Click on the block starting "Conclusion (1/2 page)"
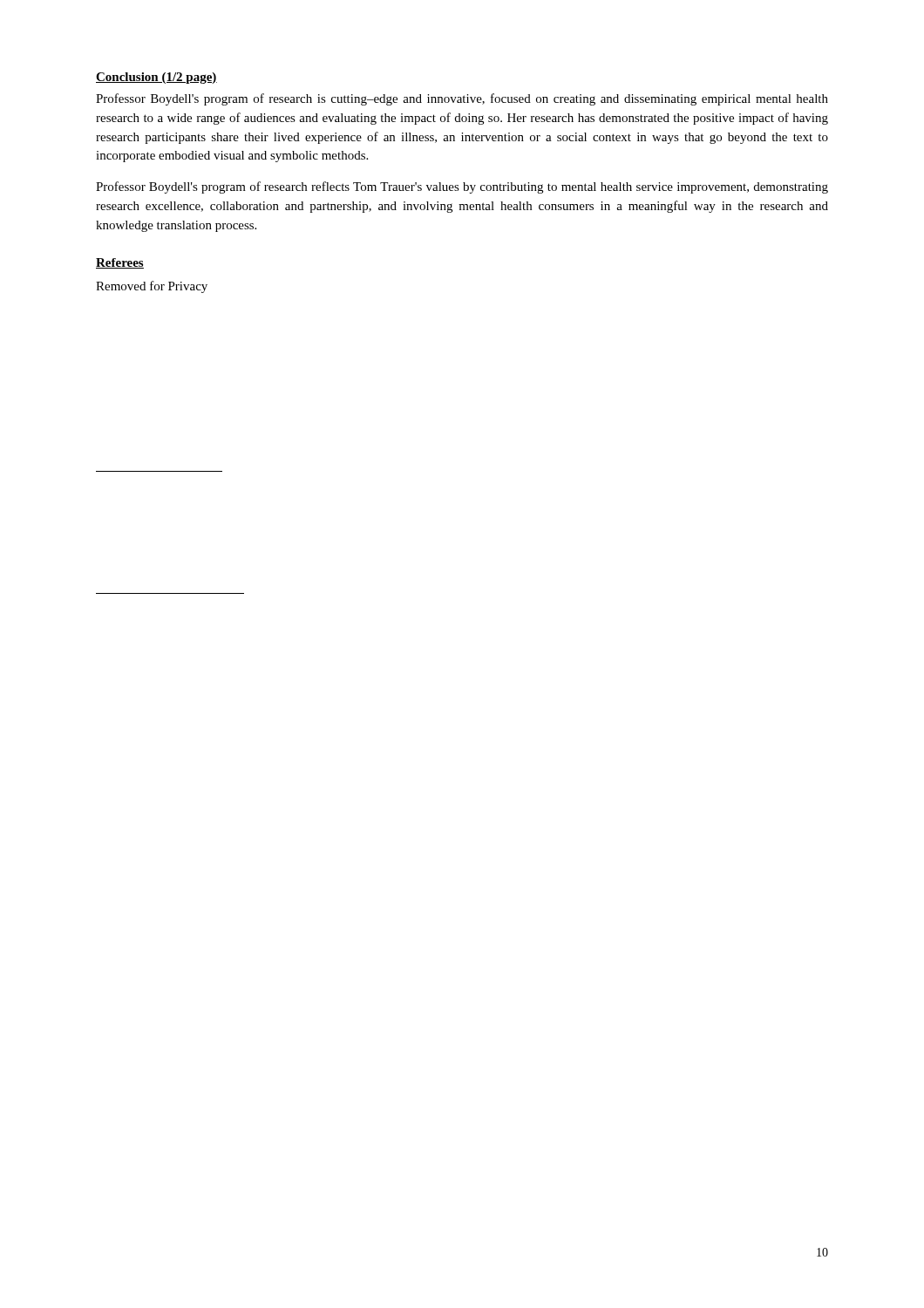The width and height of the screenshot is (924, 1308). click(x=156, y=77)
